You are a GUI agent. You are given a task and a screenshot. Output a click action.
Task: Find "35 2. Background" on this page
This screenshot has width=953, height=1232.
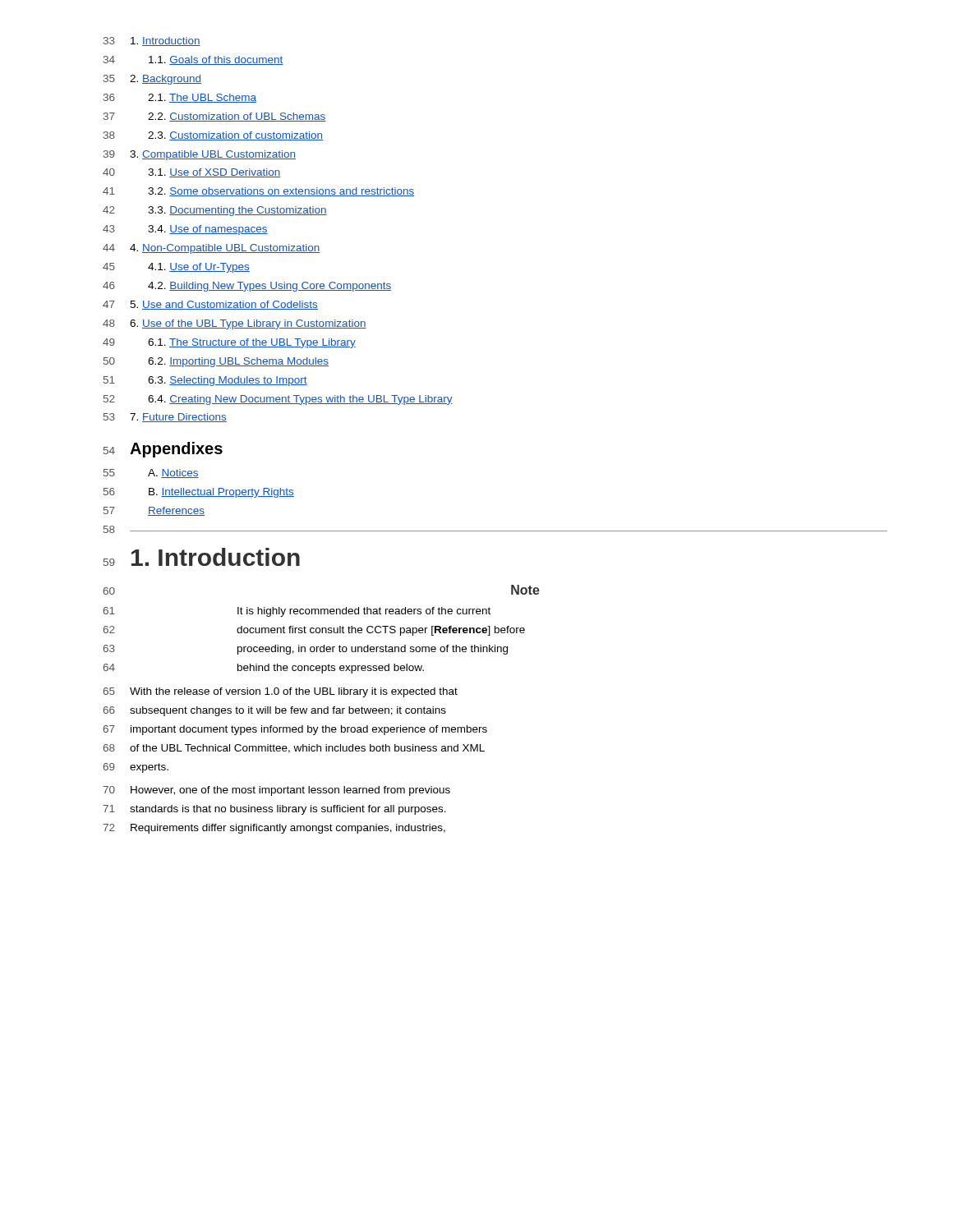pos(134,79)
